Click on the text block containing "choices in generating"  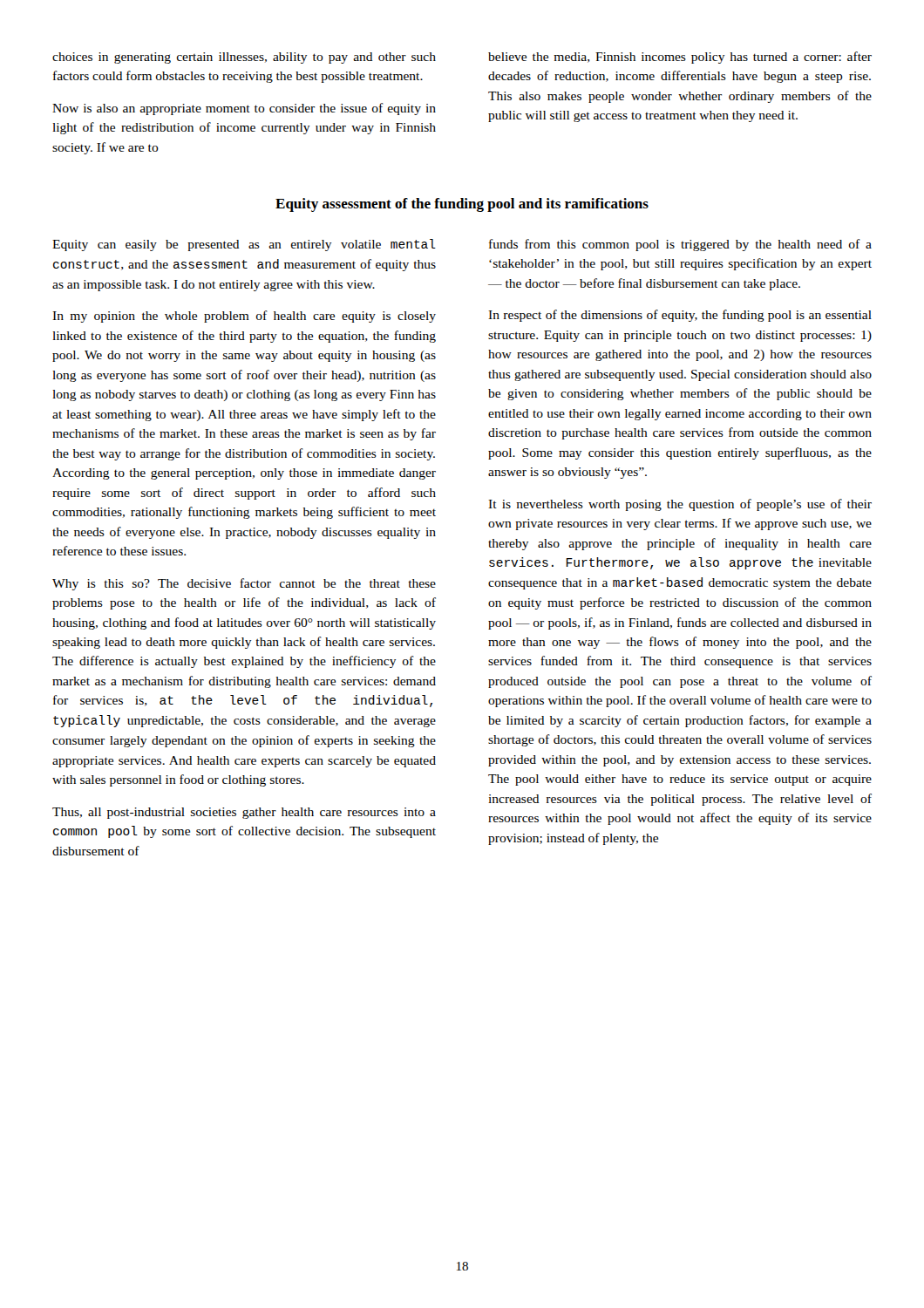[244, 66]
